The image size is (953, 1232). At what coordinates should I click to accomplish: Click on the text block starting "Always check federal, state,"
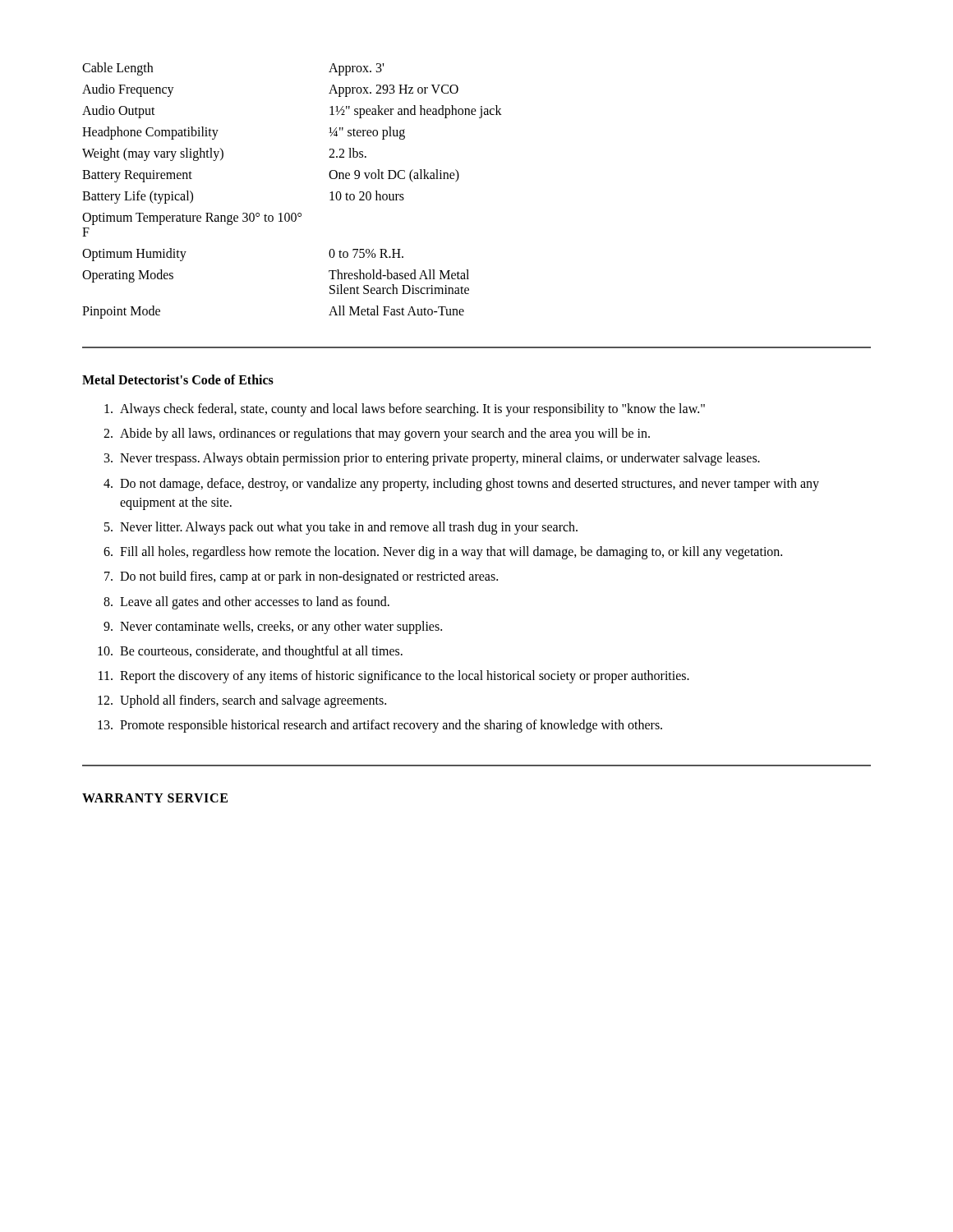click(x=476, y=409)
